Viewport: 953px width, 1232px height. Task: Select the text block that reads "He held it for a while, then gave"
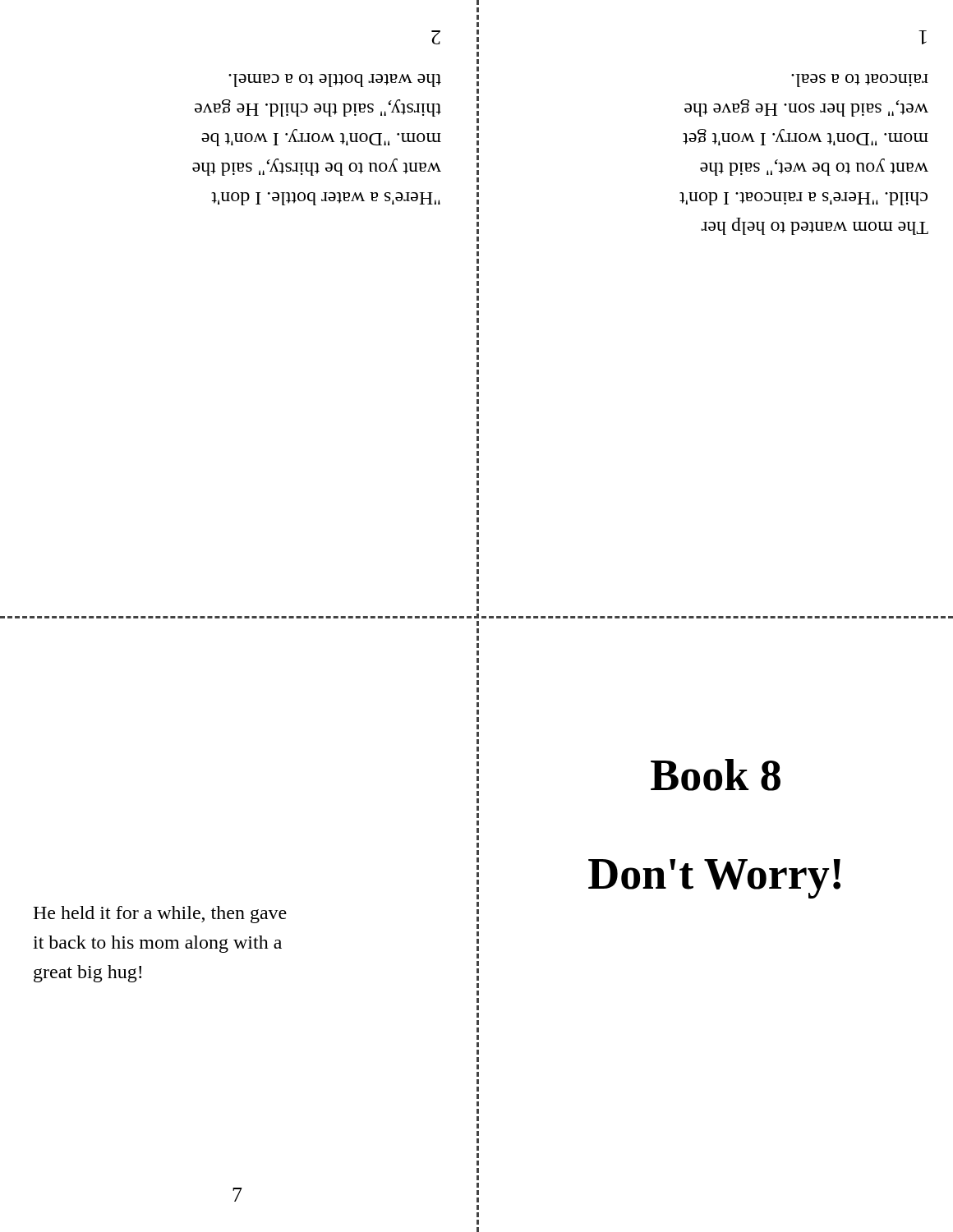[x=160, y=942]
